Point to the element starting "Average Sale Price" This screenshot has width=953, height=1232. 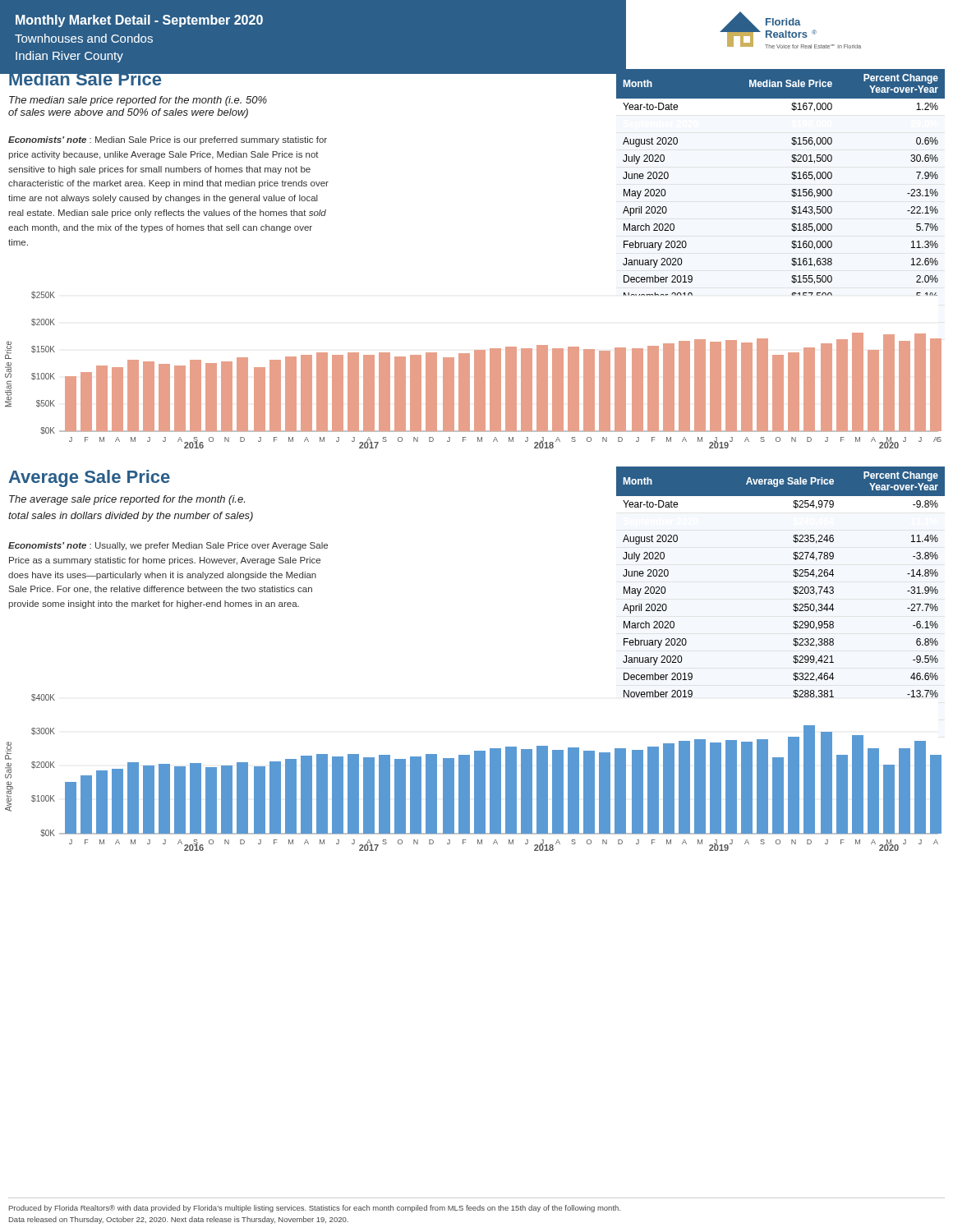[89, 477]
